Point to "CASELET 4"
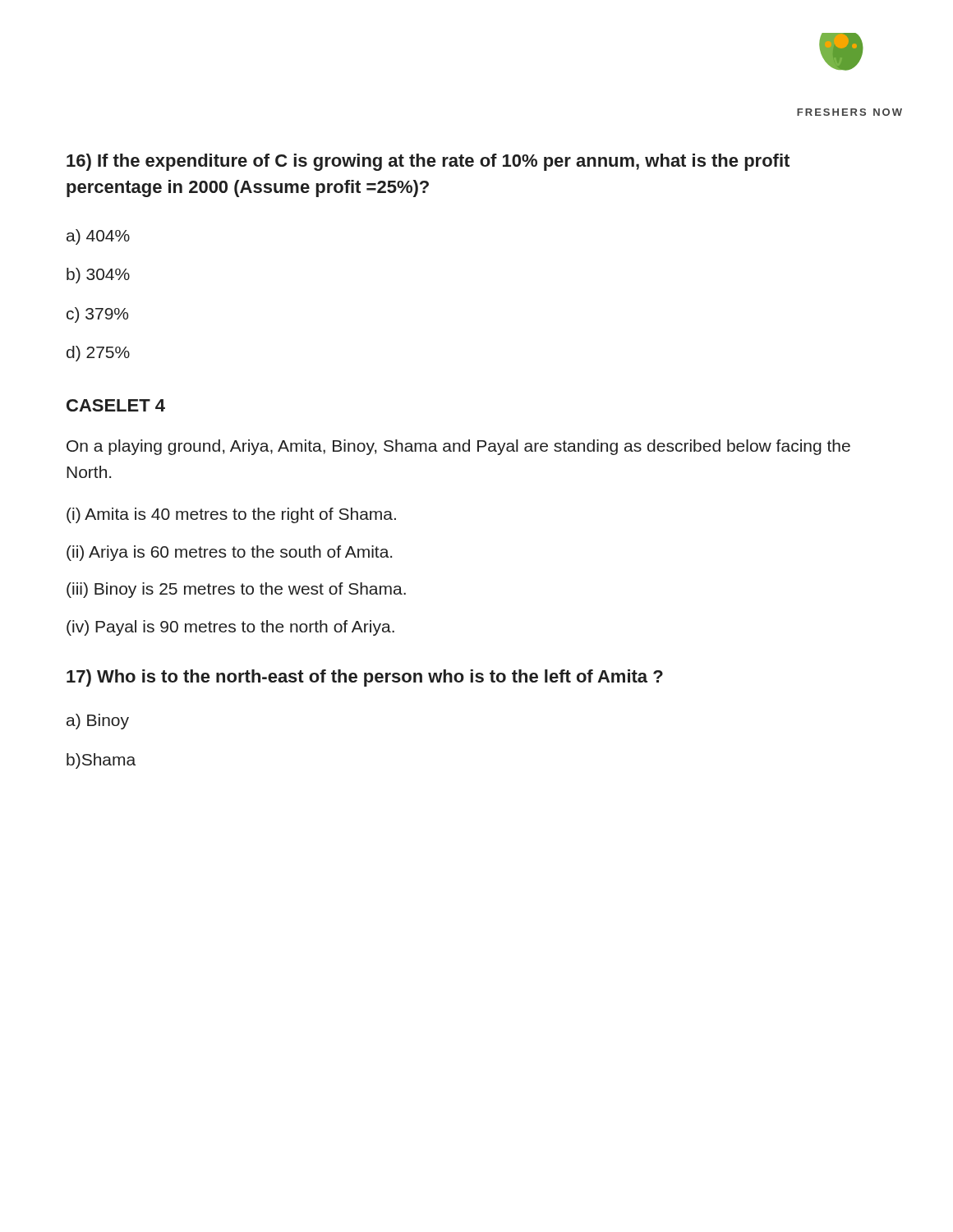Viewport: 953px width, 1232px height. click(x=115, y=406)
